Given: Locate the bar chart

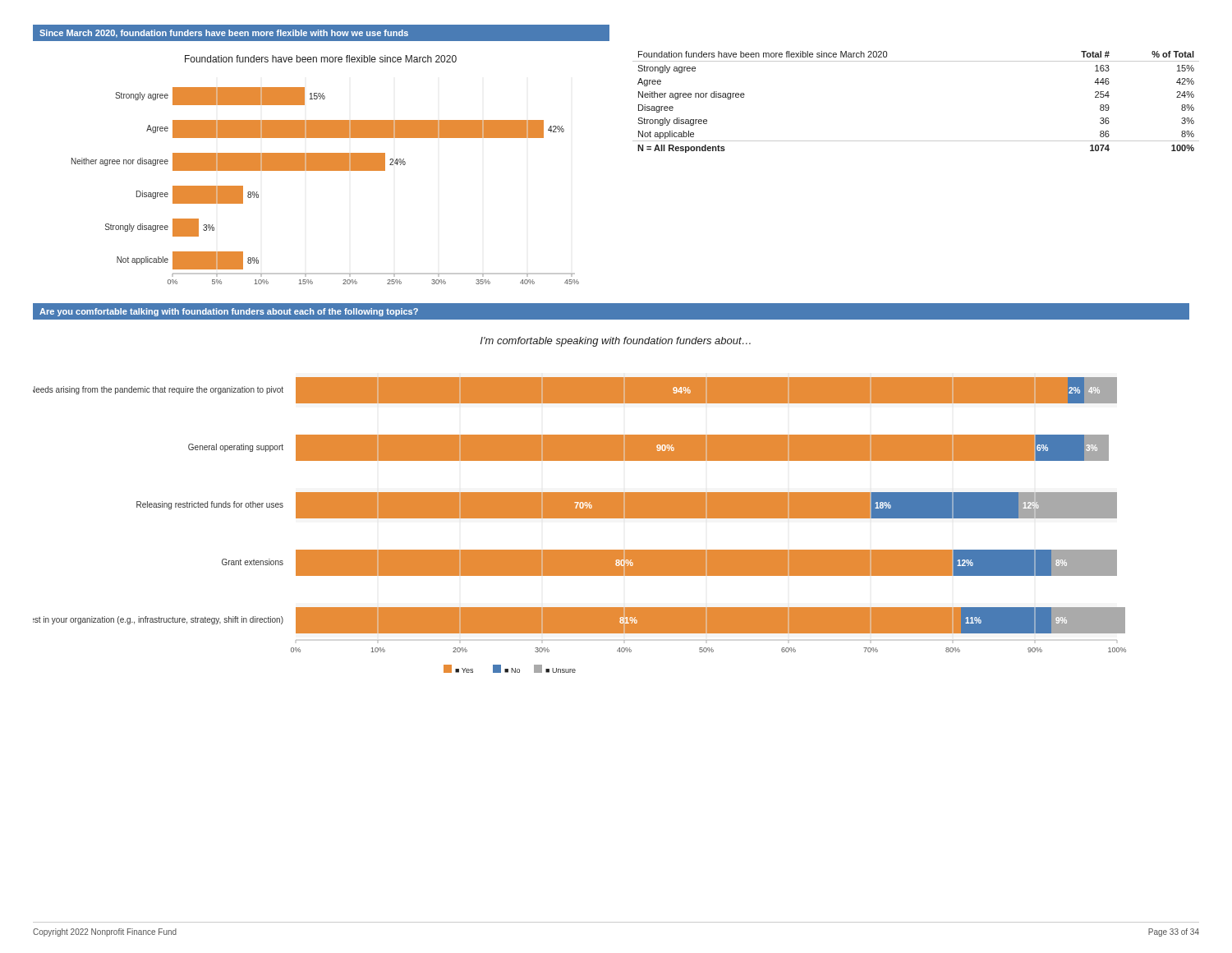Looking at the screenshot, I should click(320, 168).
